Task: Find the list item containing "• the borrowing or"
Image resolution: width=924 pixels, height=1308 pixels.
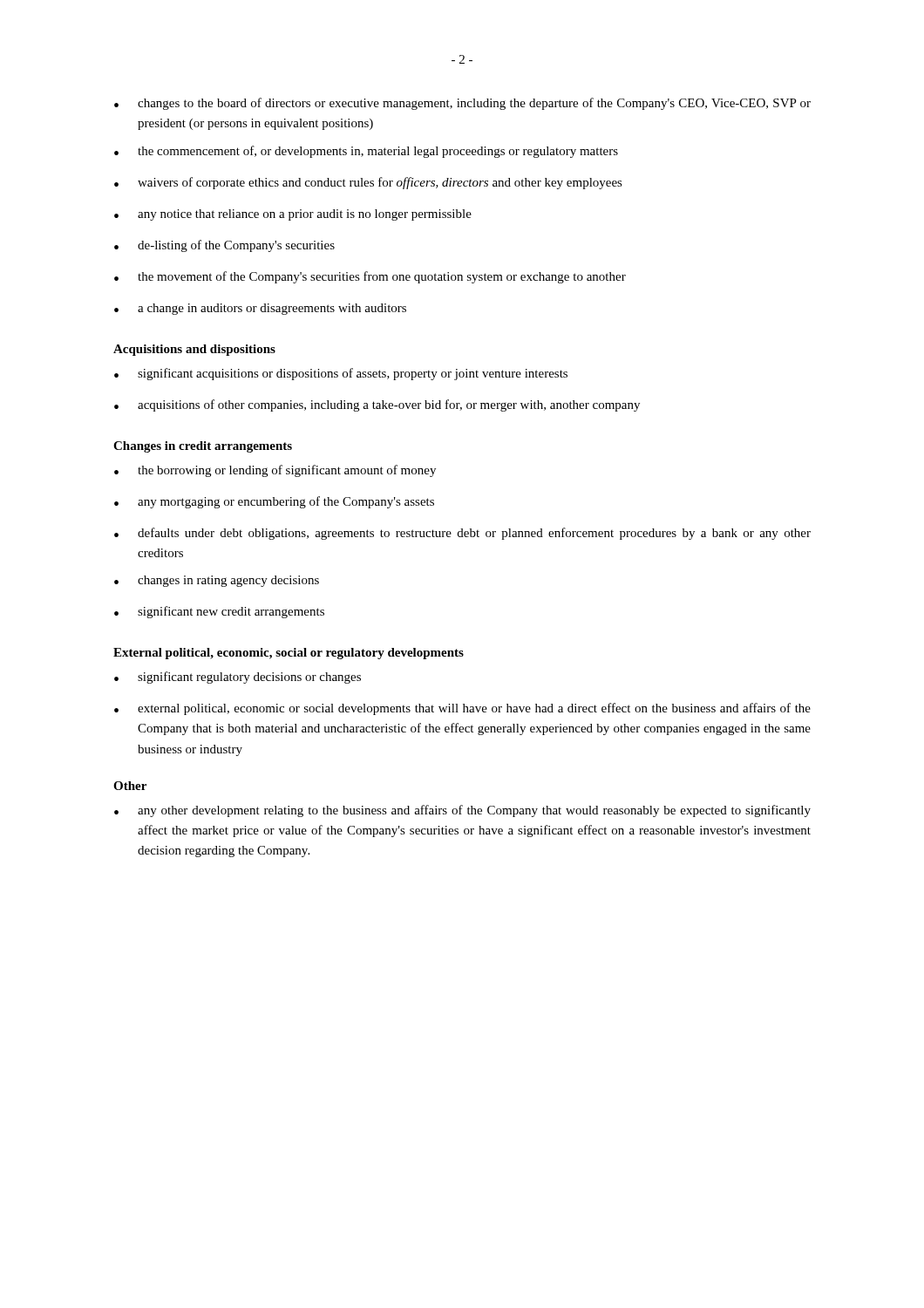Action: (x=275, y=471)
